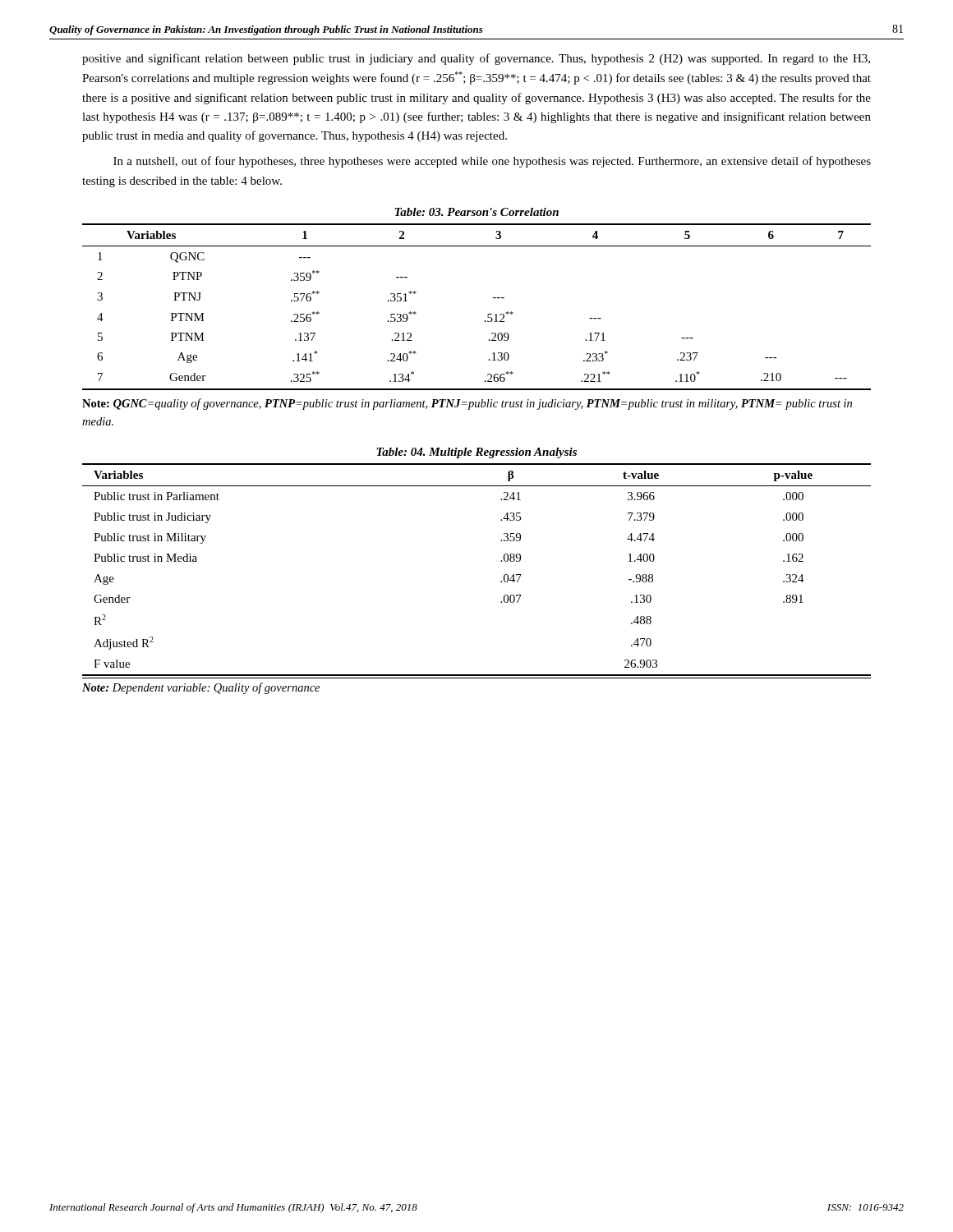Click on the table containing "Public trust in"
This screenshot has width=953, height=1232.
pos(476,579)
